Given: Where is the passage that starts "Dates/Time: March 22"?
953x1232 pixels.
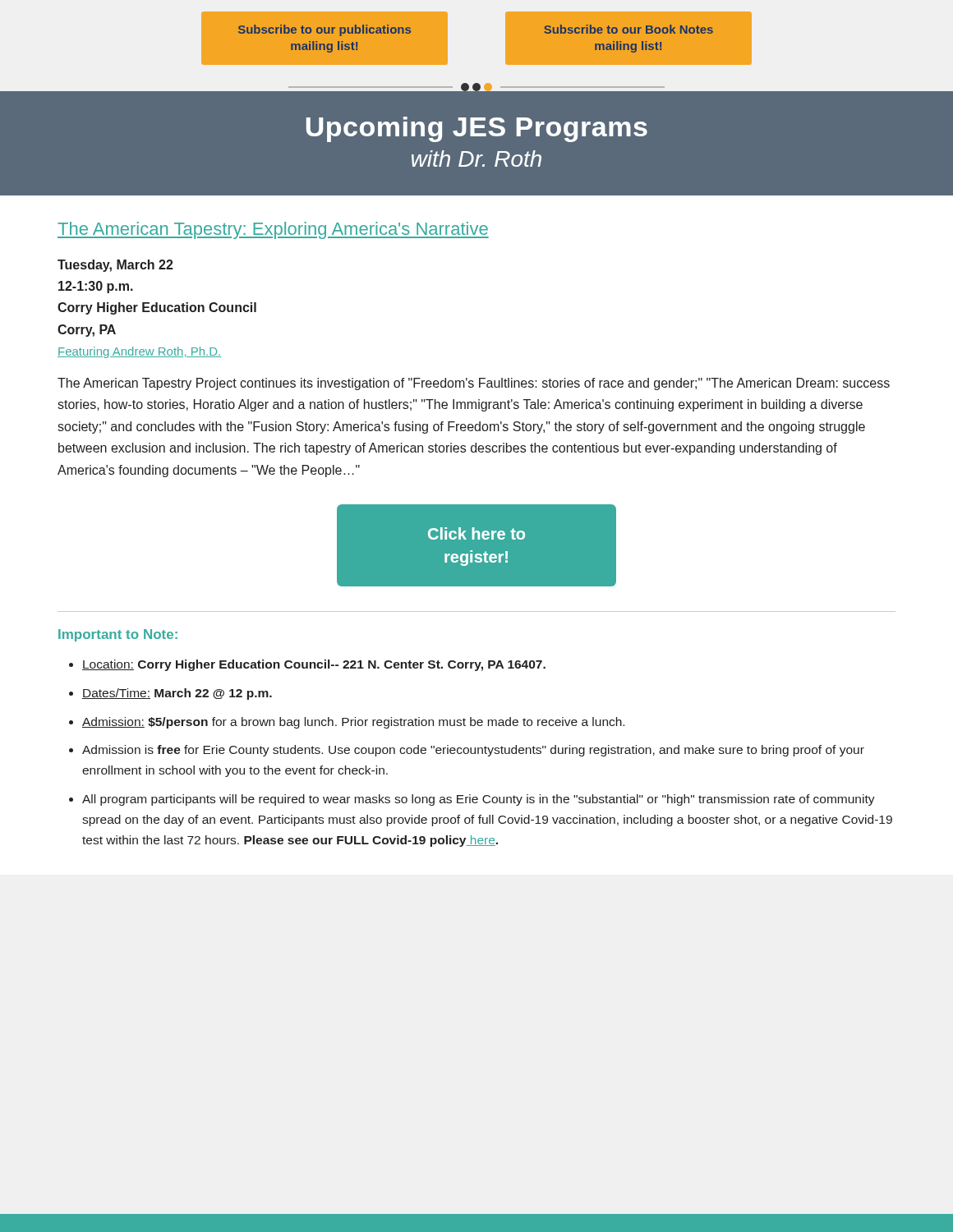Looking at the screenshot, I should pyautogui.click(x=177, y=693).
